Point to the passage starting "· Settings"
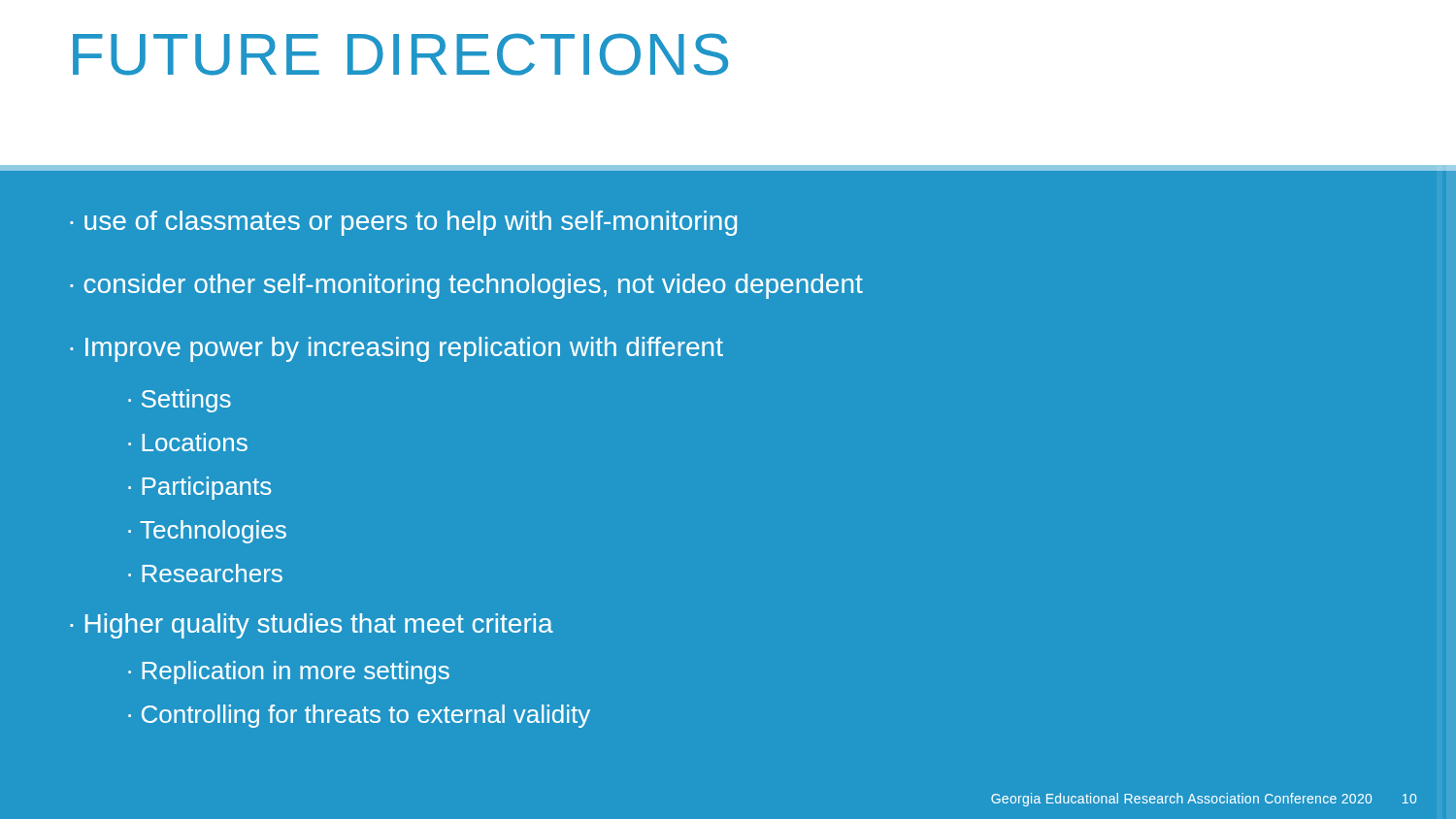 179,399
